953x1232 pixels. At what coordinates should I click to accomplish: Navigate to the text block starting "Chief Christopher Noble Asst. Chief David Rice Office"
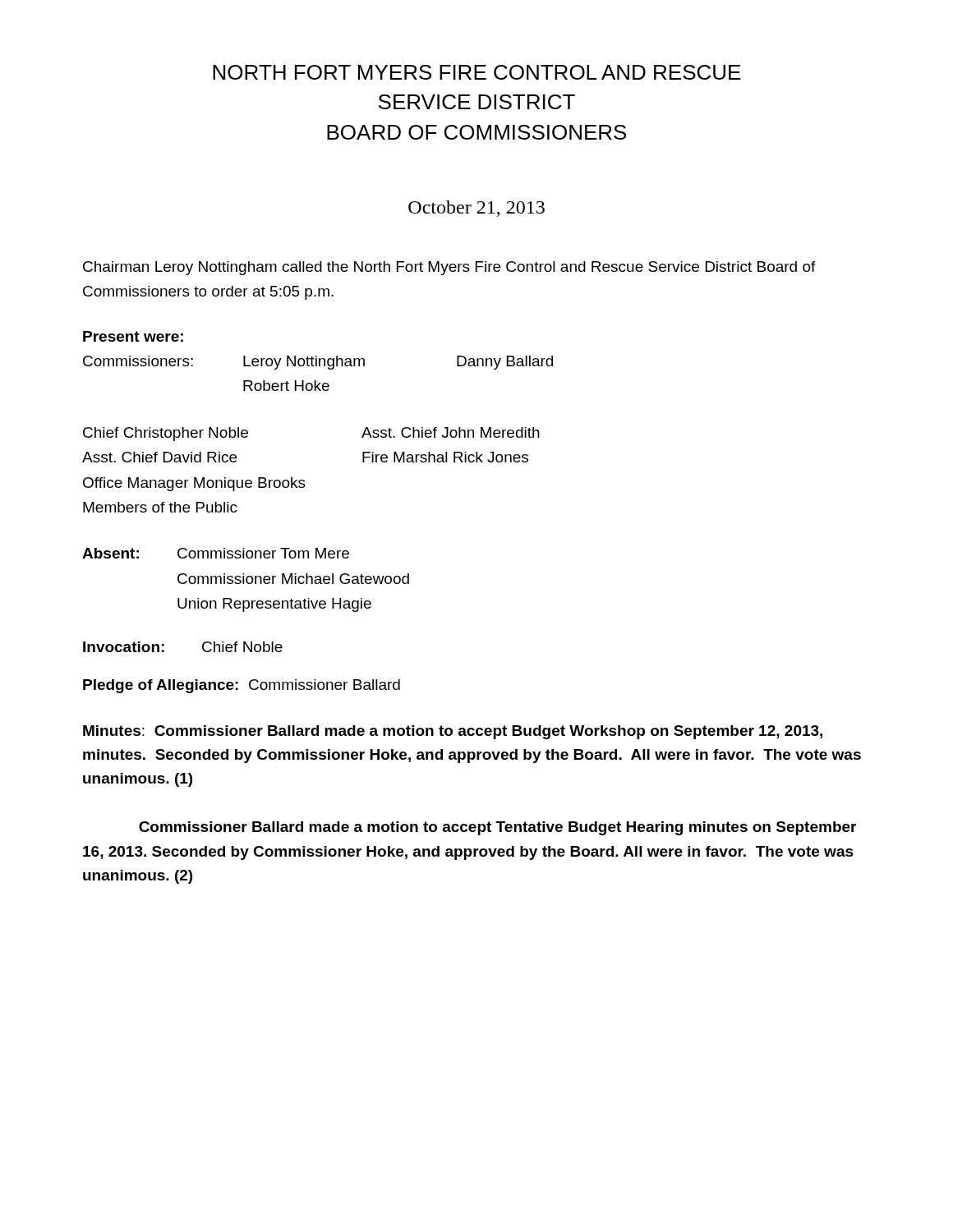click(476, 470)
